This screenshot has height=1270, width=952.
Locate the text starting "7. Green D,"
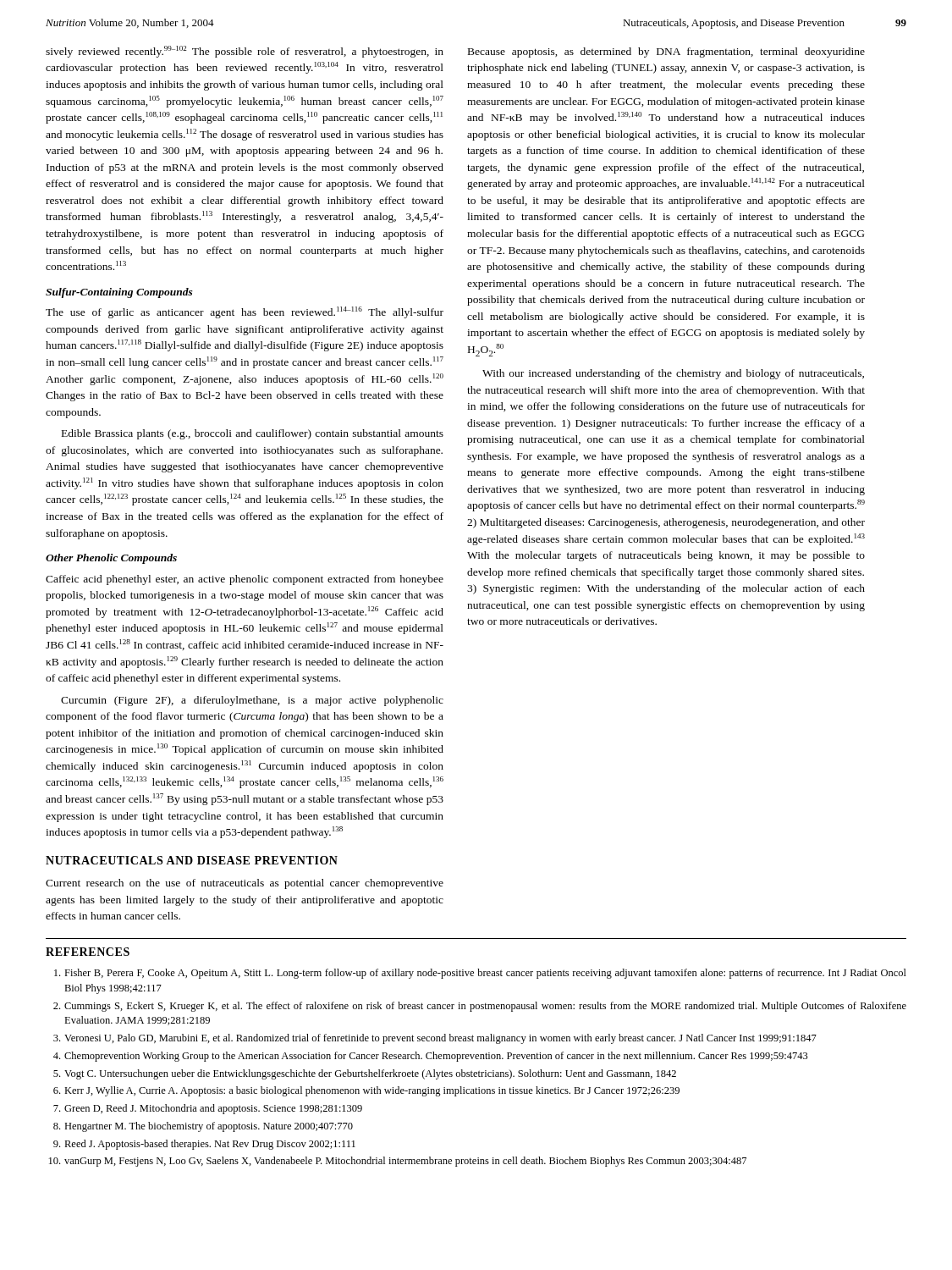[x=204, y=1109]
